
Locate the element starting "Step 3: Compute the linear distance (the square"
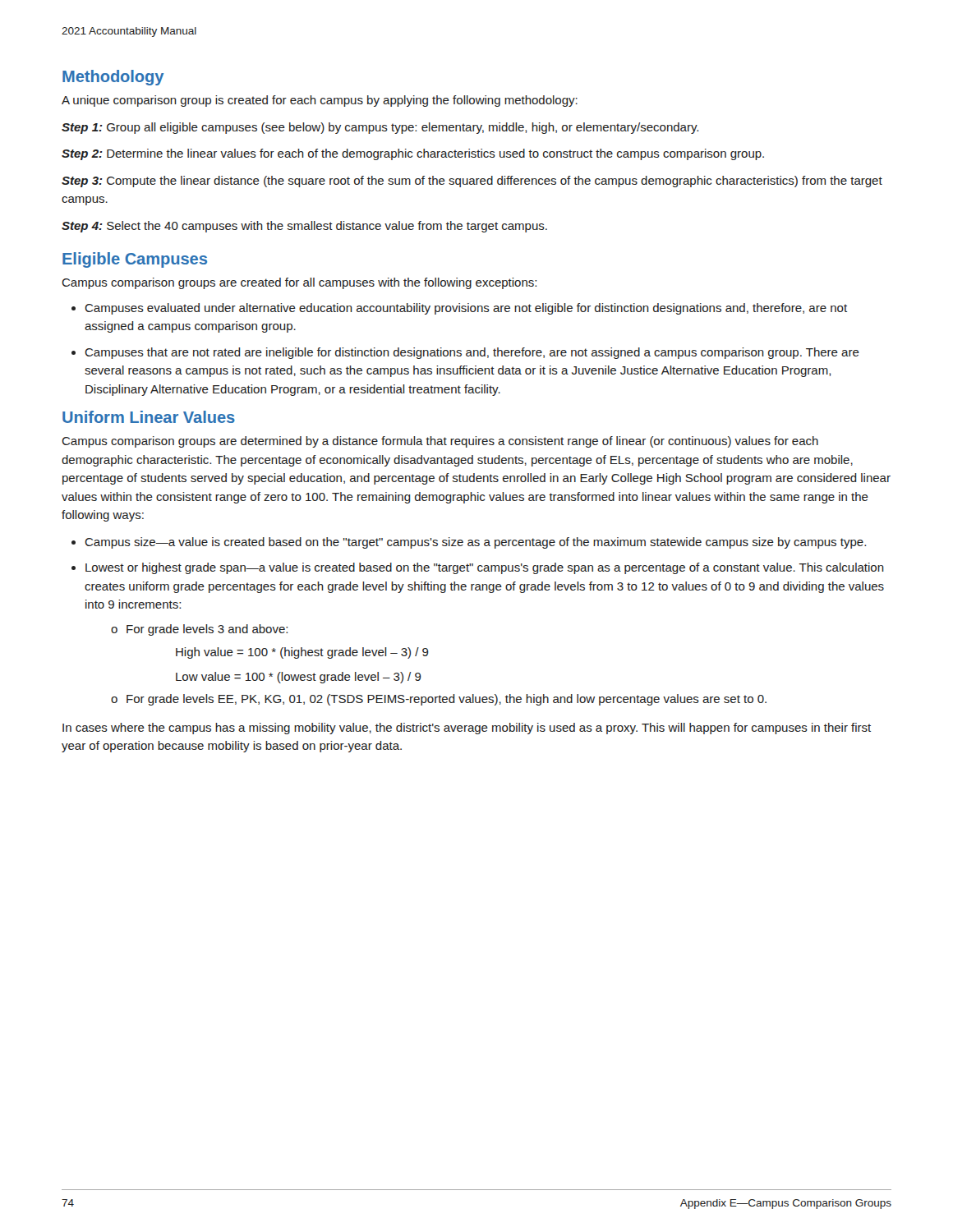472,189
